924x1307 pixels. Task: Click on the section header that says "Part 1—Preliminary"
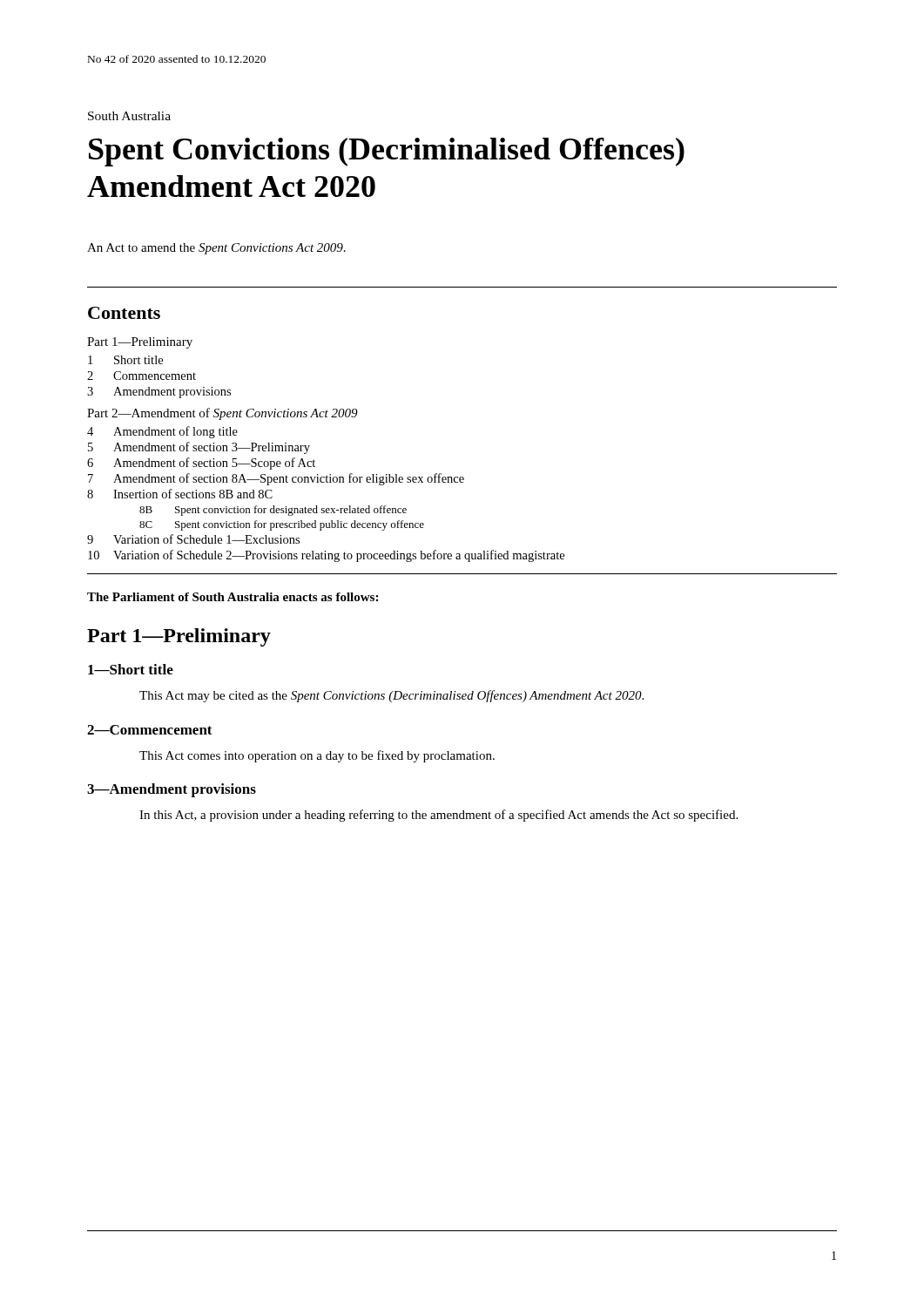pos(179,636)
